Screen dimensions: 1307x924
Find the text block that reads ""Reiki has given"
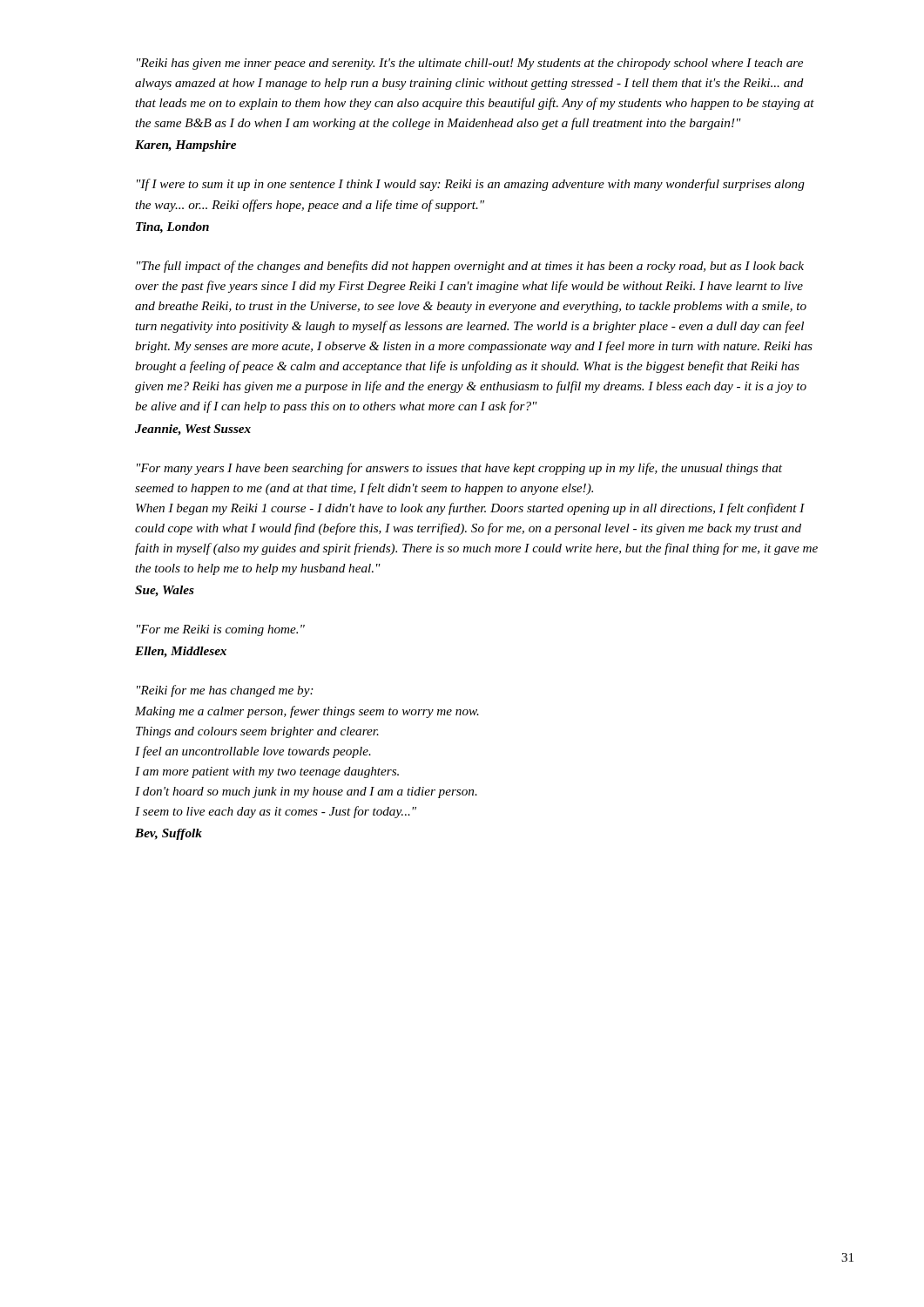click(477, 103)
